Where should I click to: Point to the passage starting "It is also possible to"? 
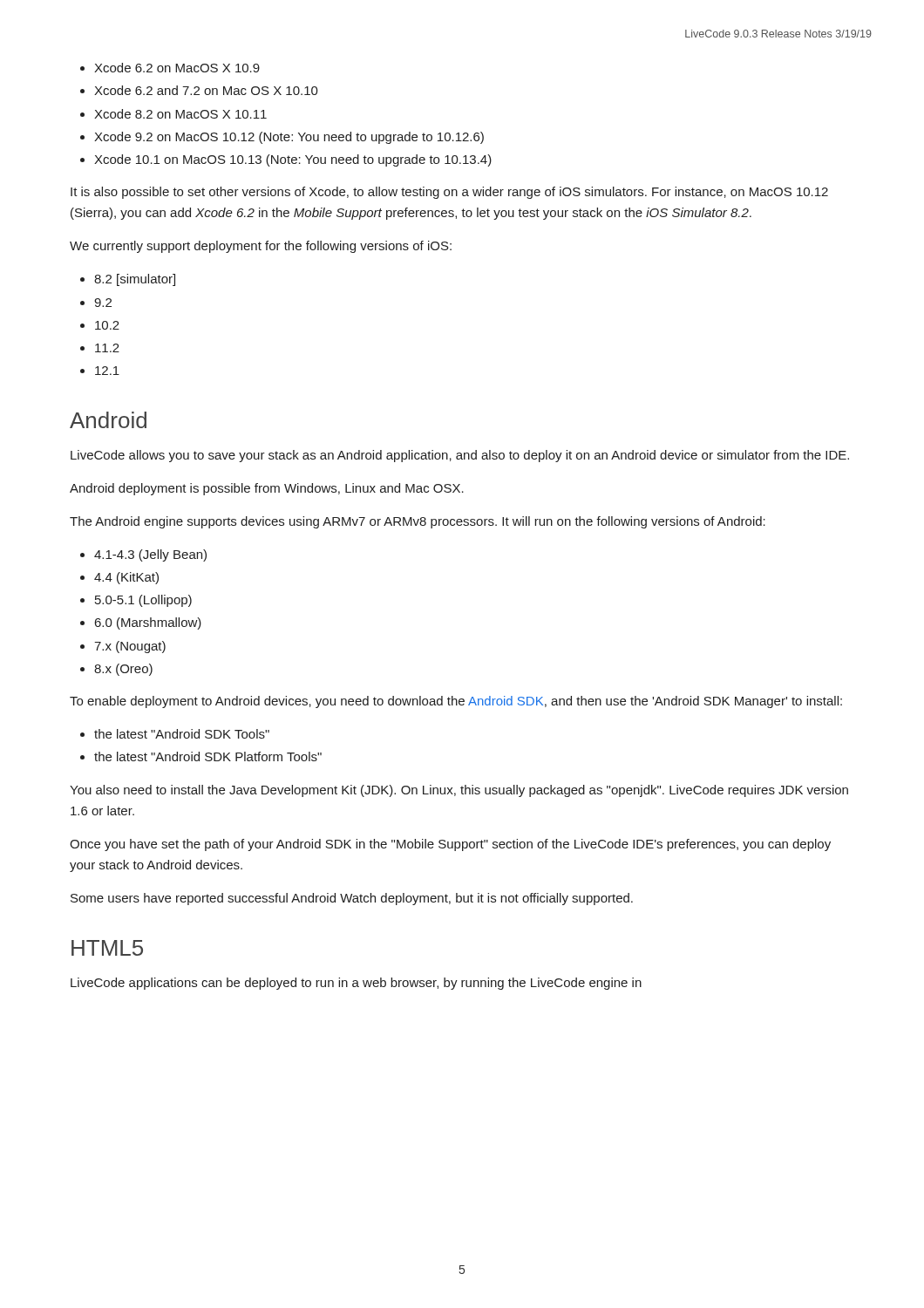[x=462, y=202]
